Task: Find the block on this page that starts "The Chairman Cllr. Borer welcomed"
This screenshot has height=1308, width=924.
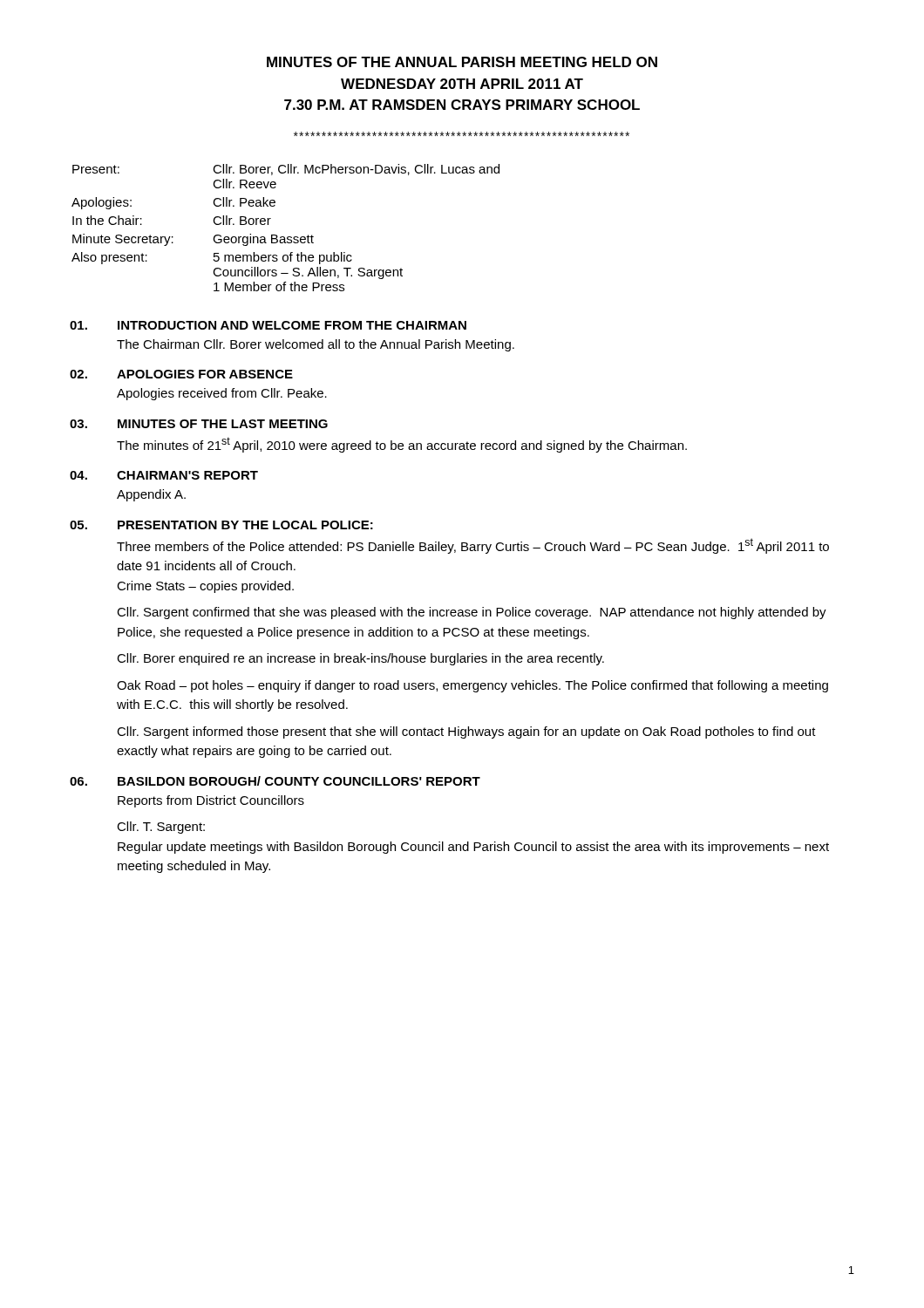Action: pos(316,344)
